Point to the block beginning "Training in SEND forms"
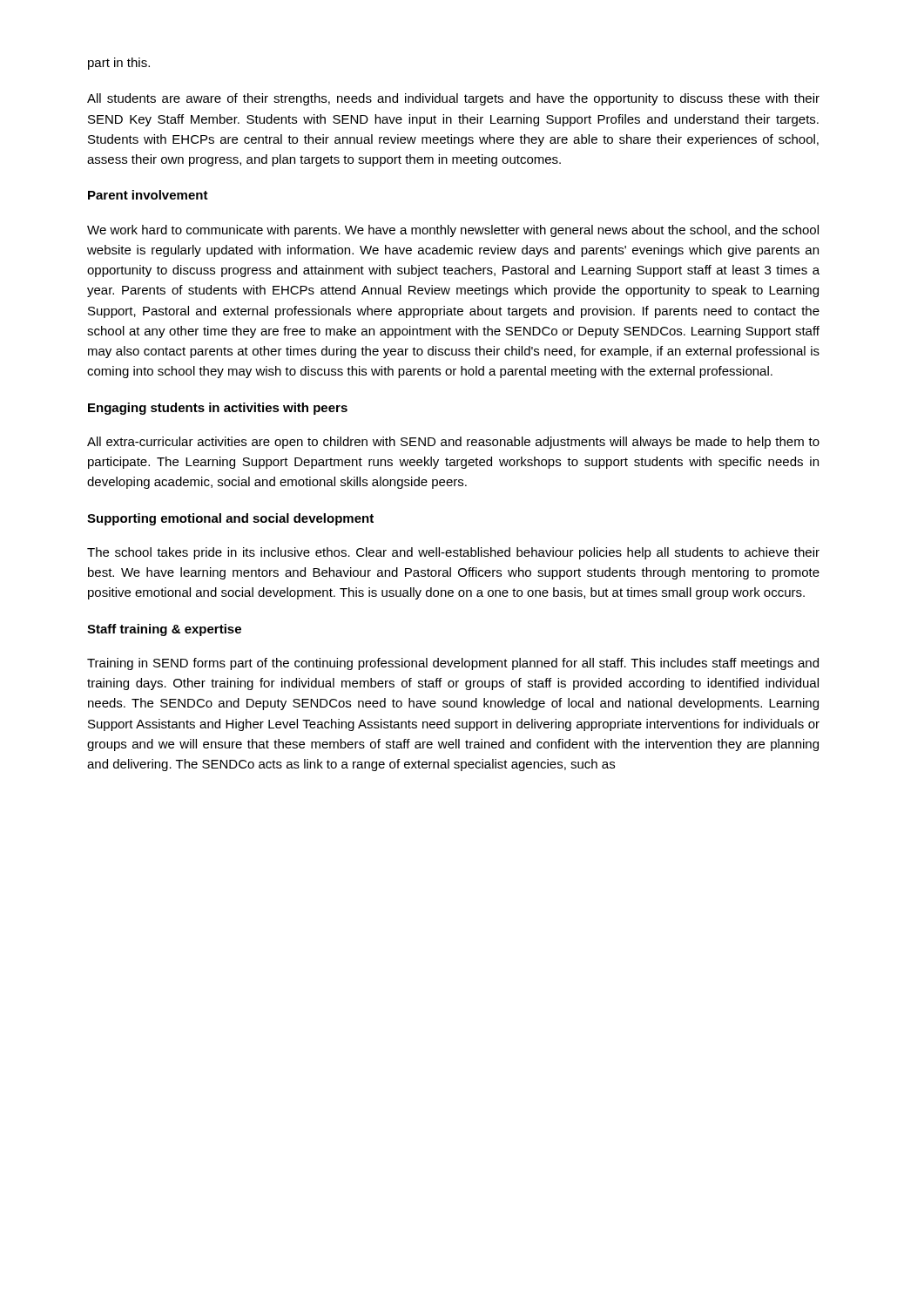This screenshot has height=1307, width=924. coord(453,713)
